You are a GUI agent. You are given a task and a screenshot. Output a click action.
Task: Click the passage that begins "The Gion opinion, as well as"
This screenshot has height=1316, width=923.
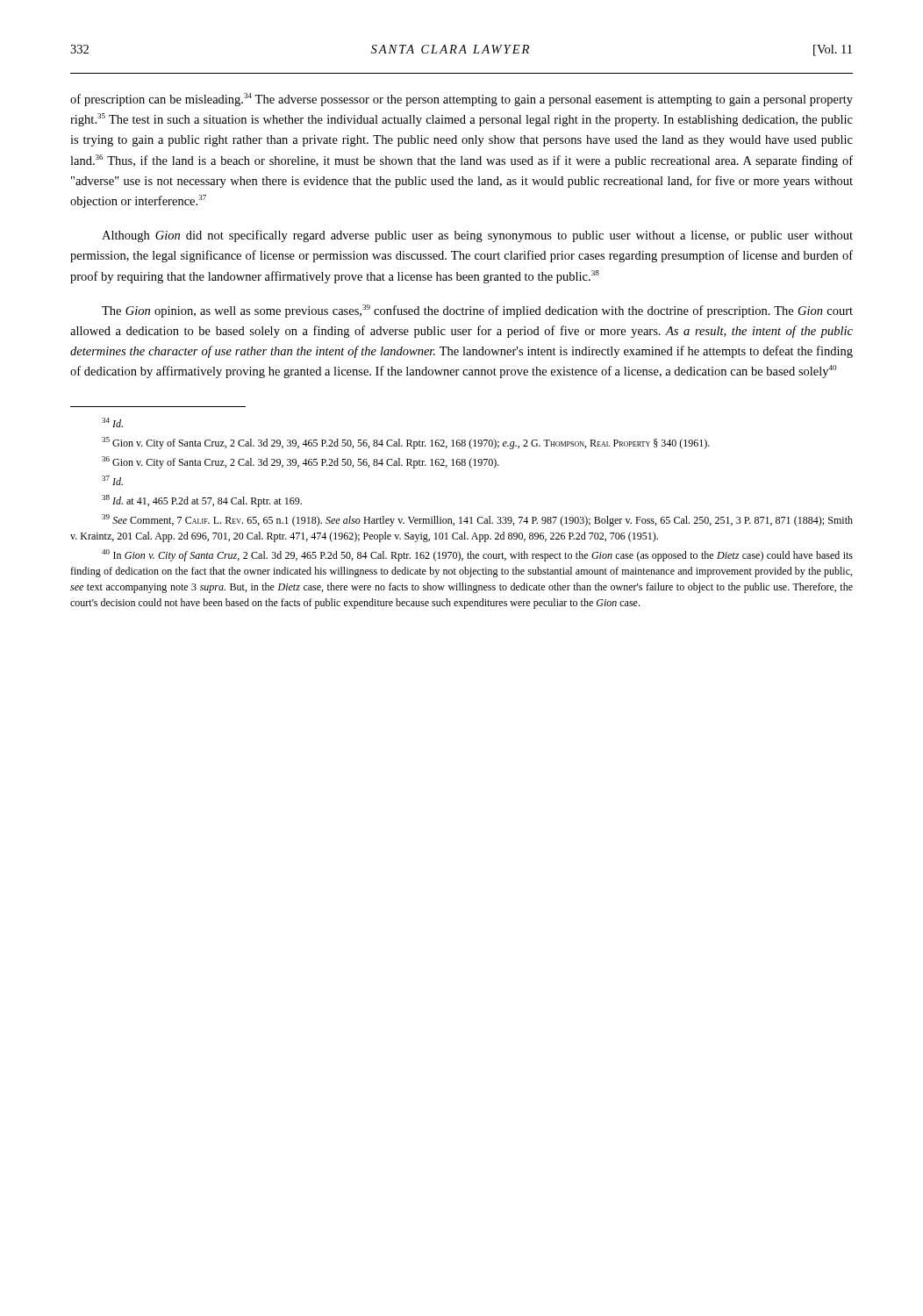(462, 340)
